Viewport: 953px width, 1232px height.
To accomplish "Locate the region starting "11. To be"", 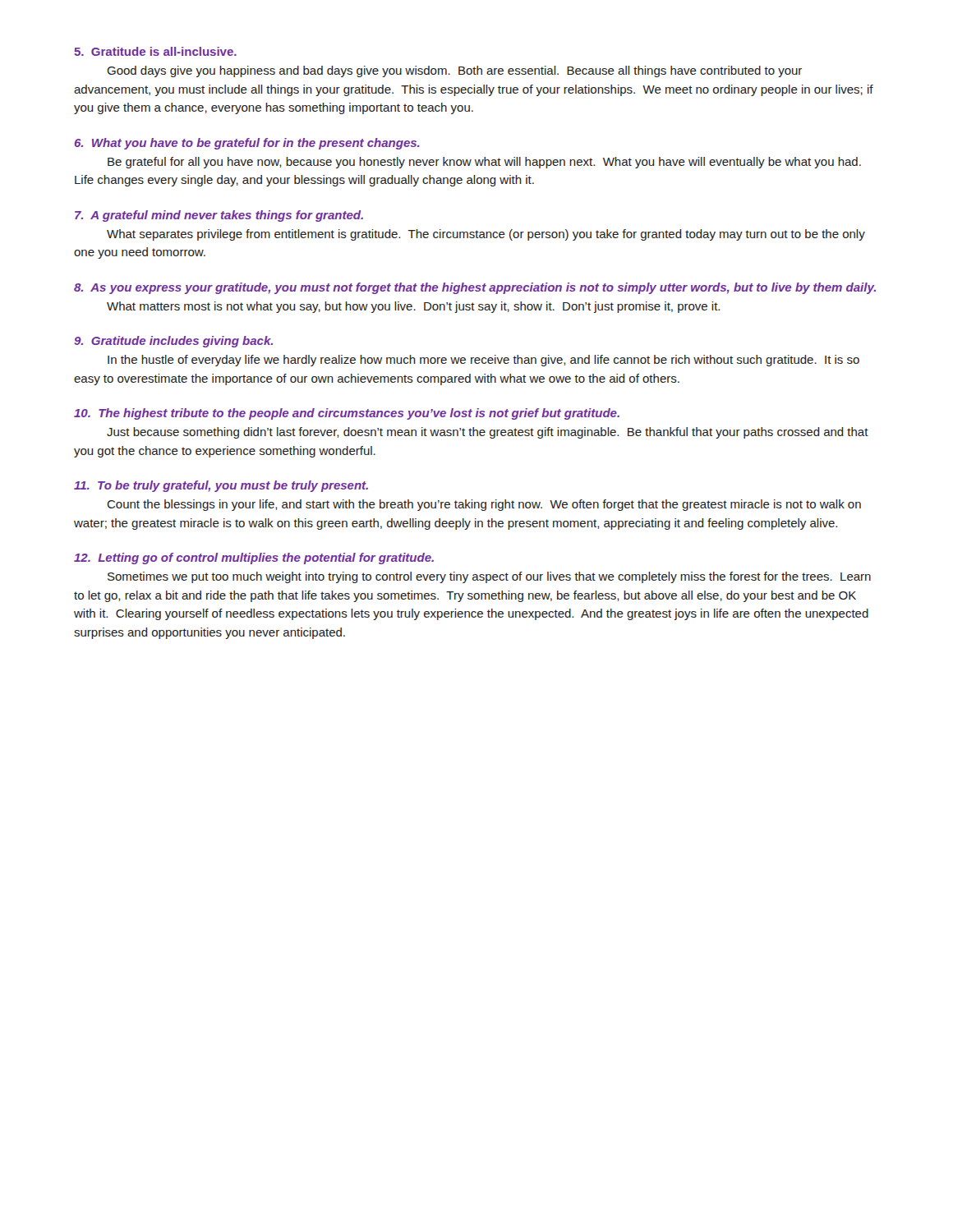I will (x=222, y=485).
